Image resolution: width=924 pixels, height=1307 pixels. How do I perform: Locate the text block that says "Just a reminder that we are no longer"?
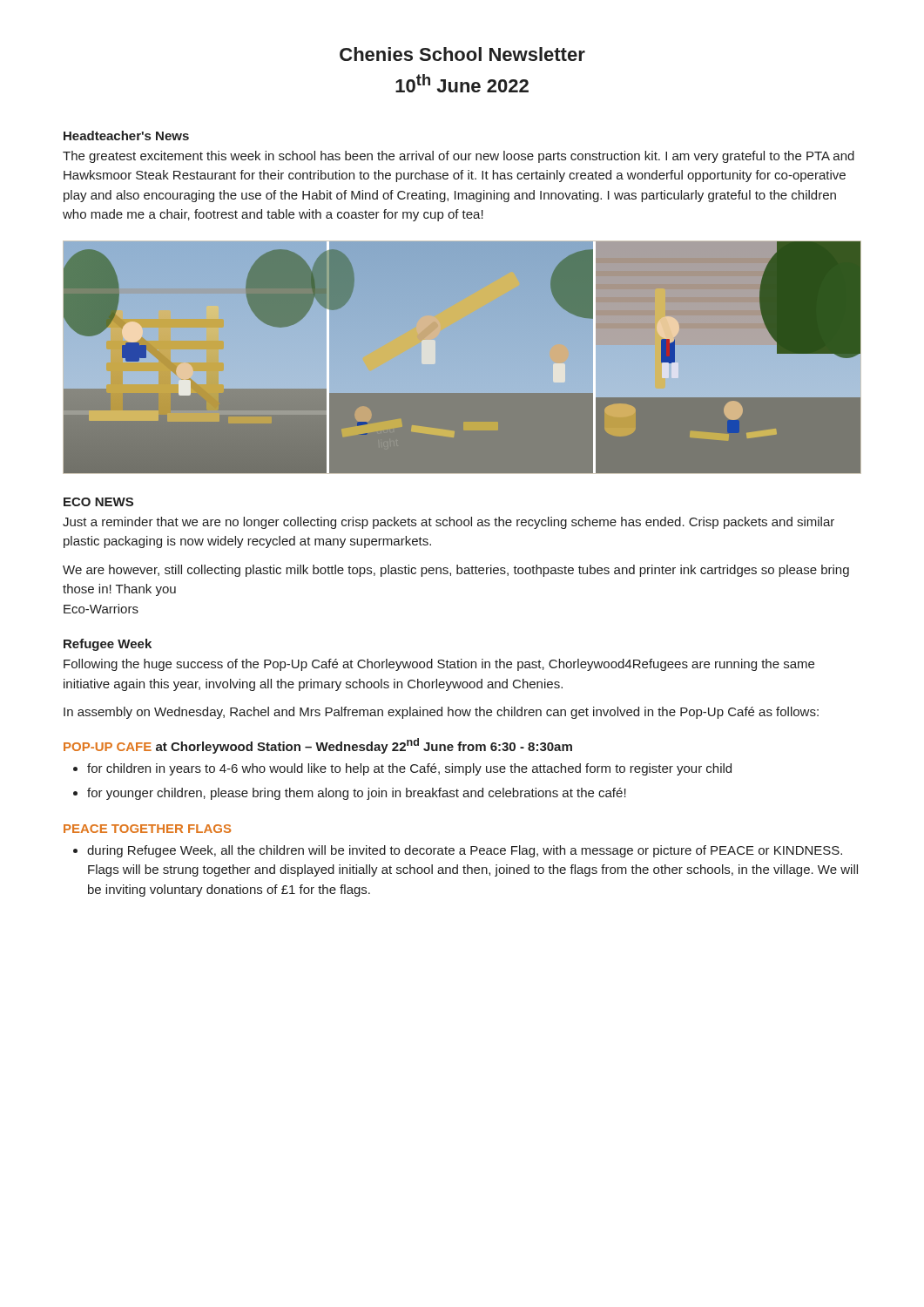coord(449,531)
